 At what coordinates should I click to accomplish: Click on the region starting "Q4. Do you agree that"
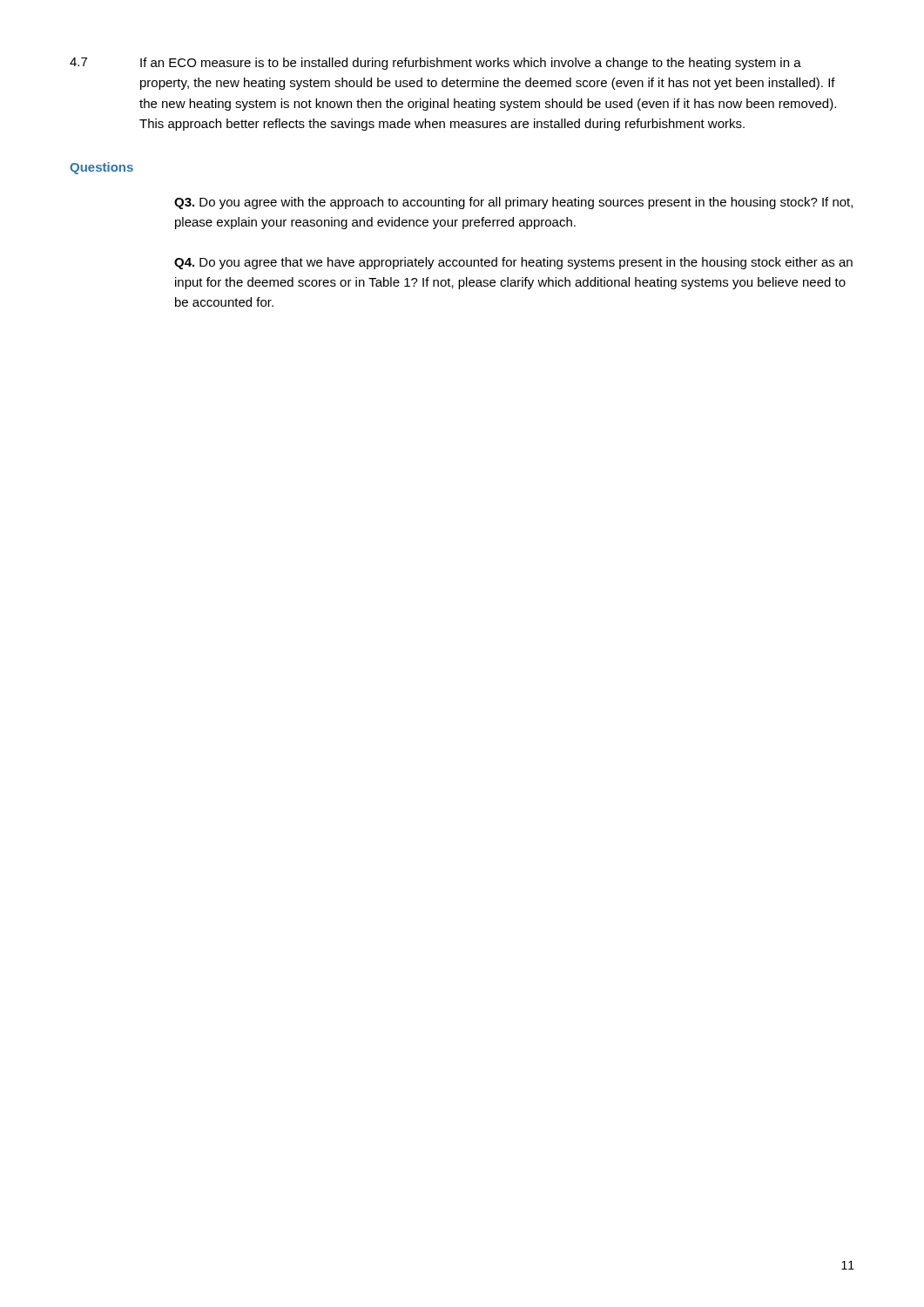tap(514, 282)
